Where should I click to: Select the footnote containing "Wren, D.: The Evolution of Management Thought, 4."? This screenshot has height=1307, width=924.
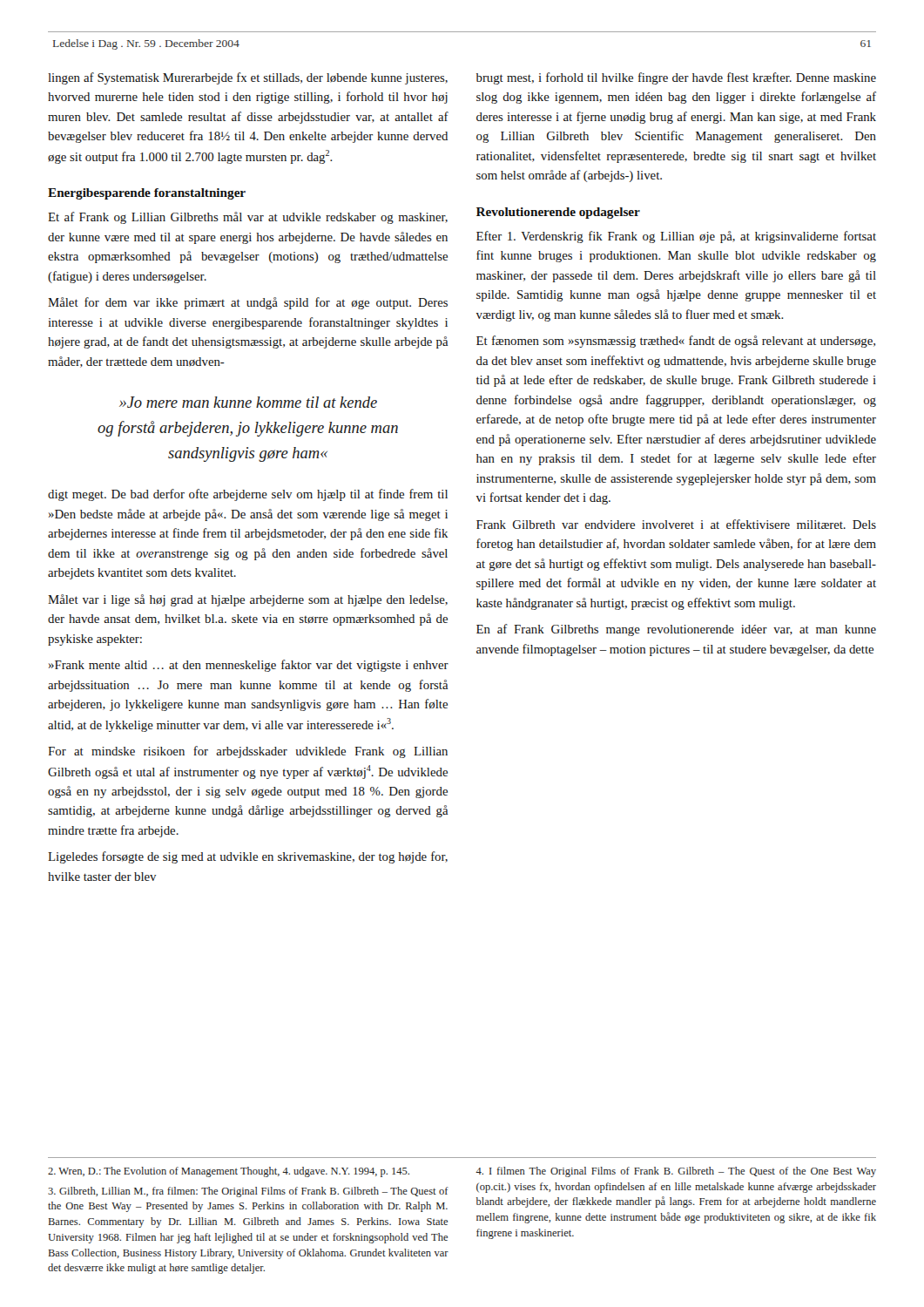coord(229,1171)
